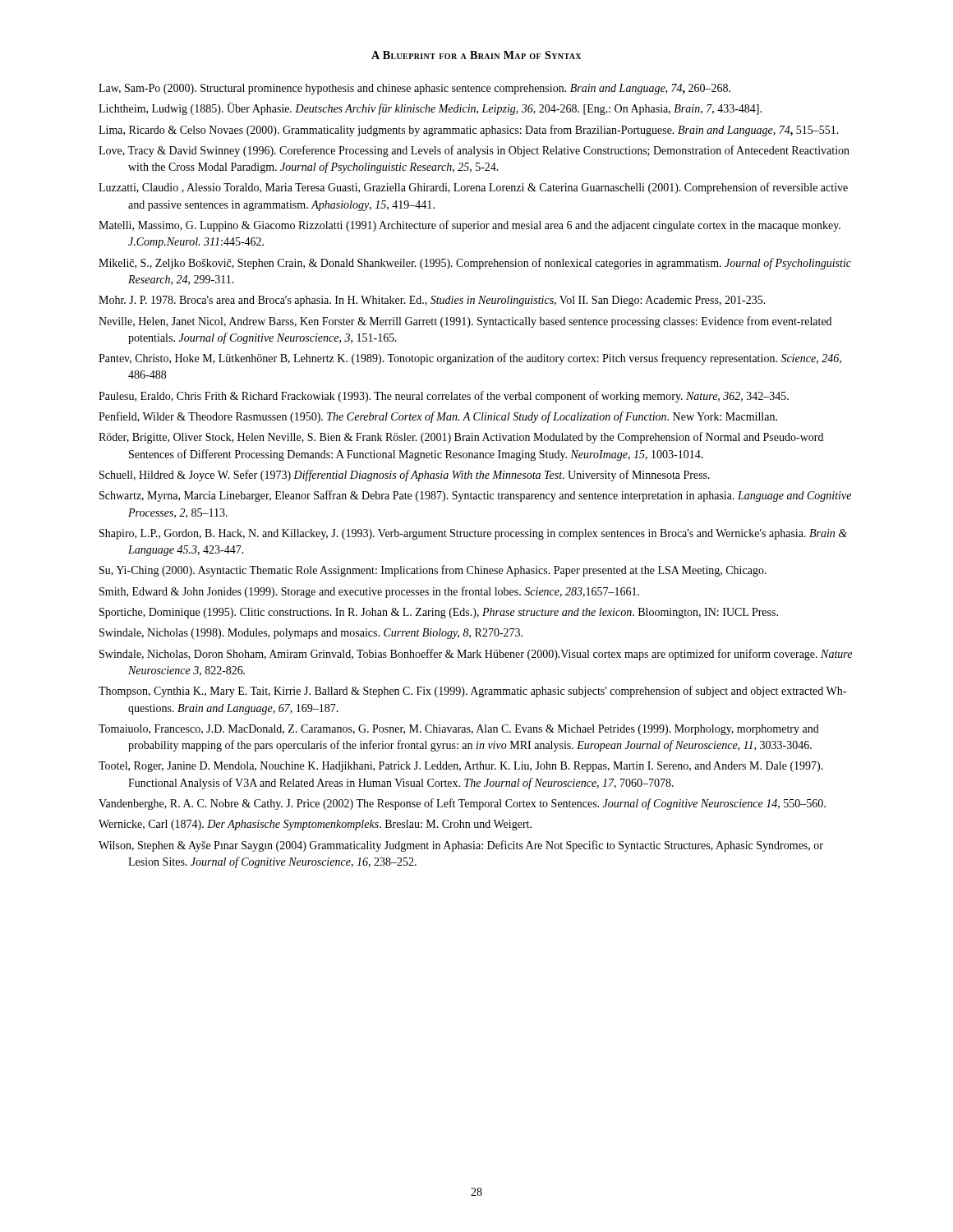Point to the region starting "Luzzatti, Claudio , Alessio Toraldo,"
Screen dimensions: 1232x953
pos(473,196)
